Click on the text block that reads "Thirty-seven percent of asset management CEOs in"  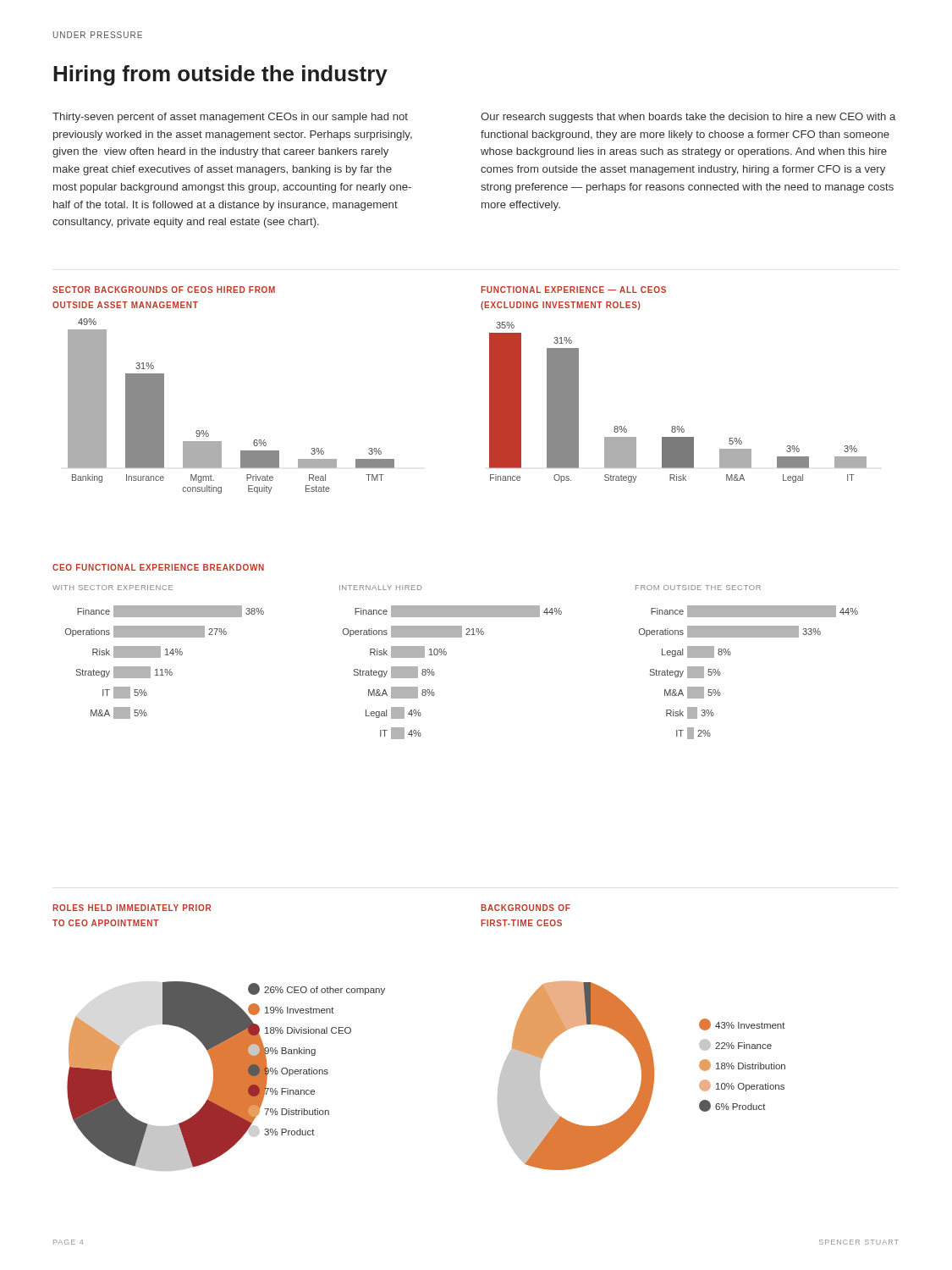(x=233, y=169)
